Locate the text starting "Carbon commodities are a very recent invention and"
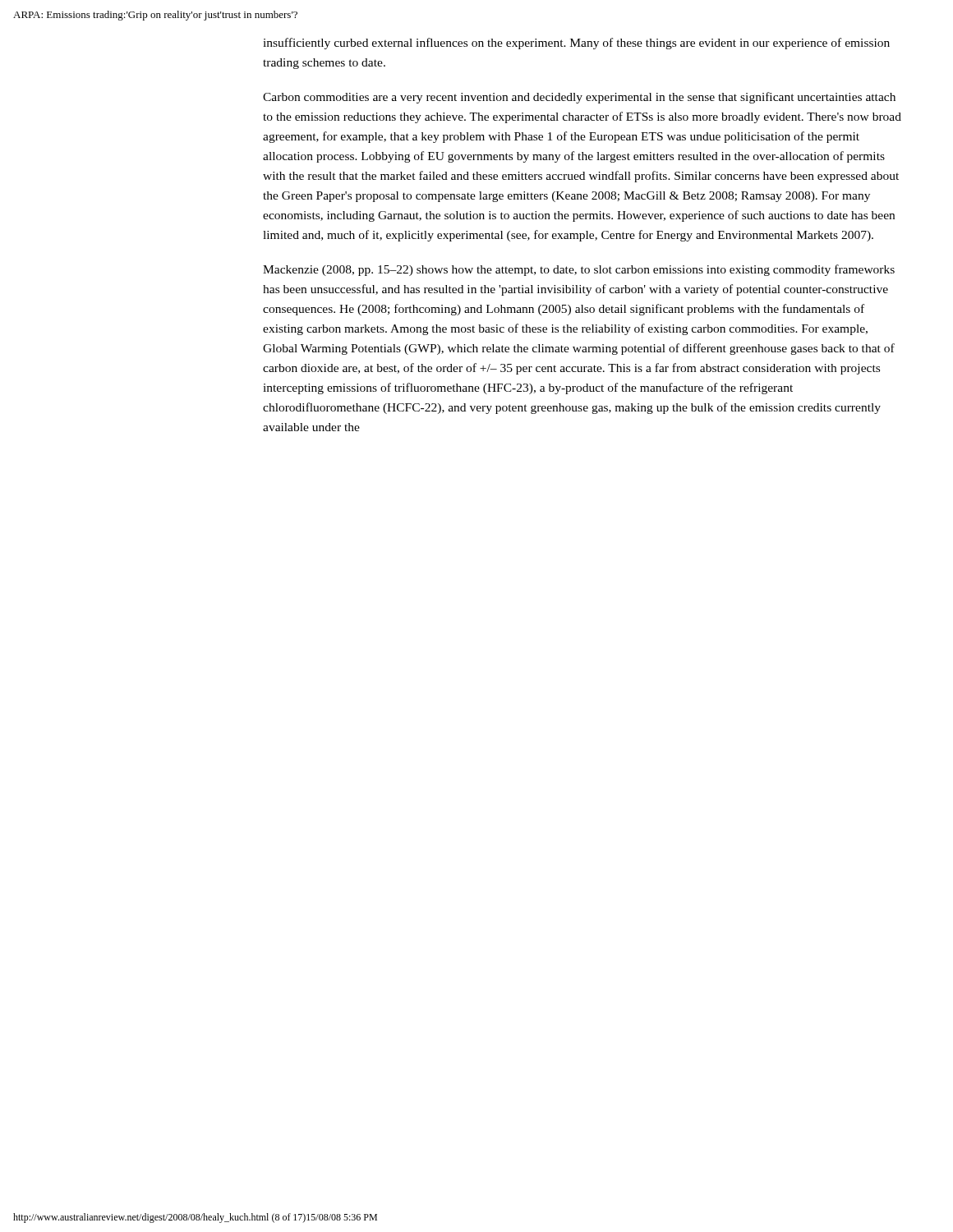Image resolution: width=953 pixels, height=1232 pixels. 582,166
